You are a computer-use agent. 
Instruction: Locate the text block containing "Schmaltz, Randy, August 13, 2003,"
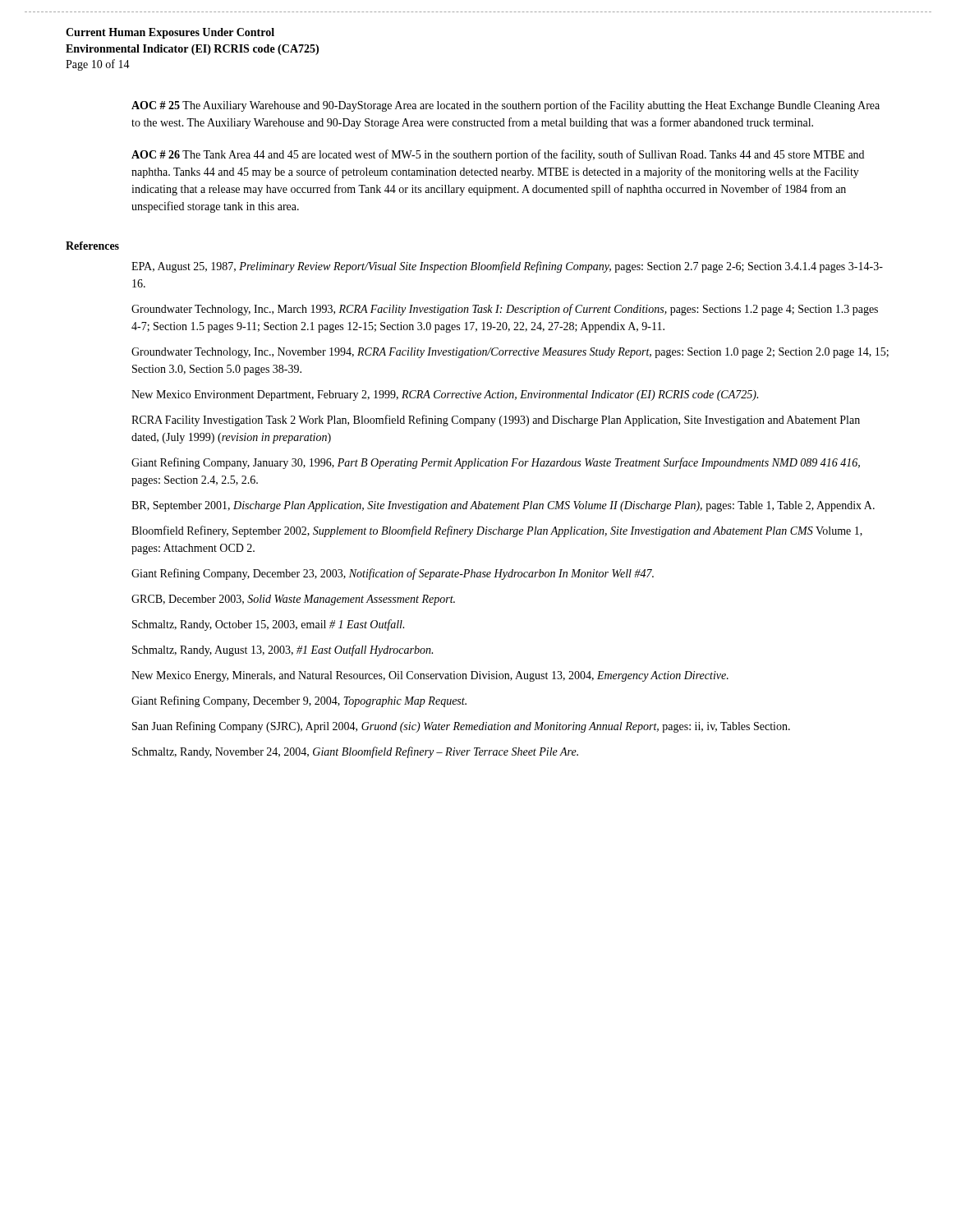(283, 650)
